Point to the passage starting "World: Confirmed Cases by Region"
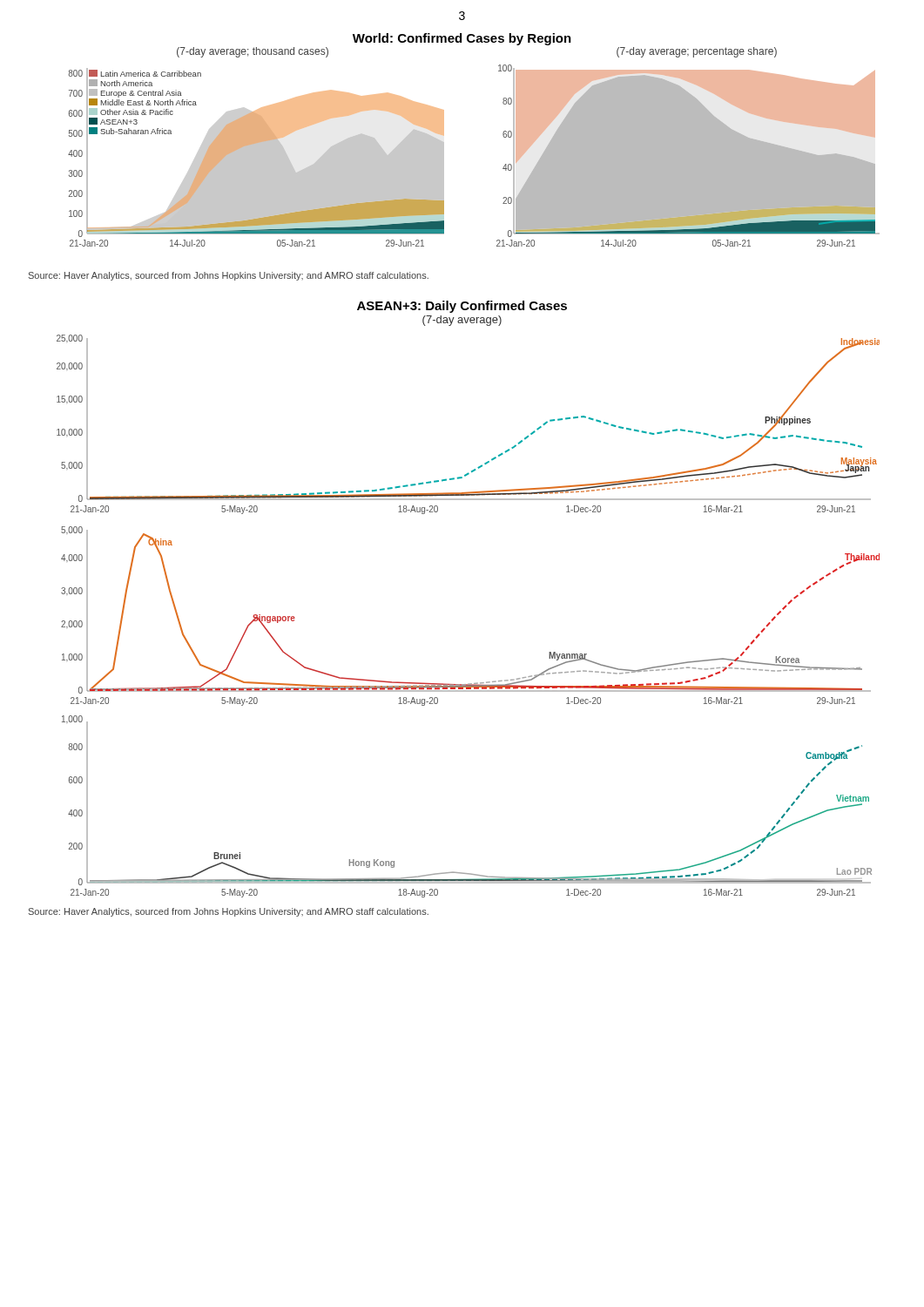Screen dimensions: 1307x924 (x=462, y=38)
